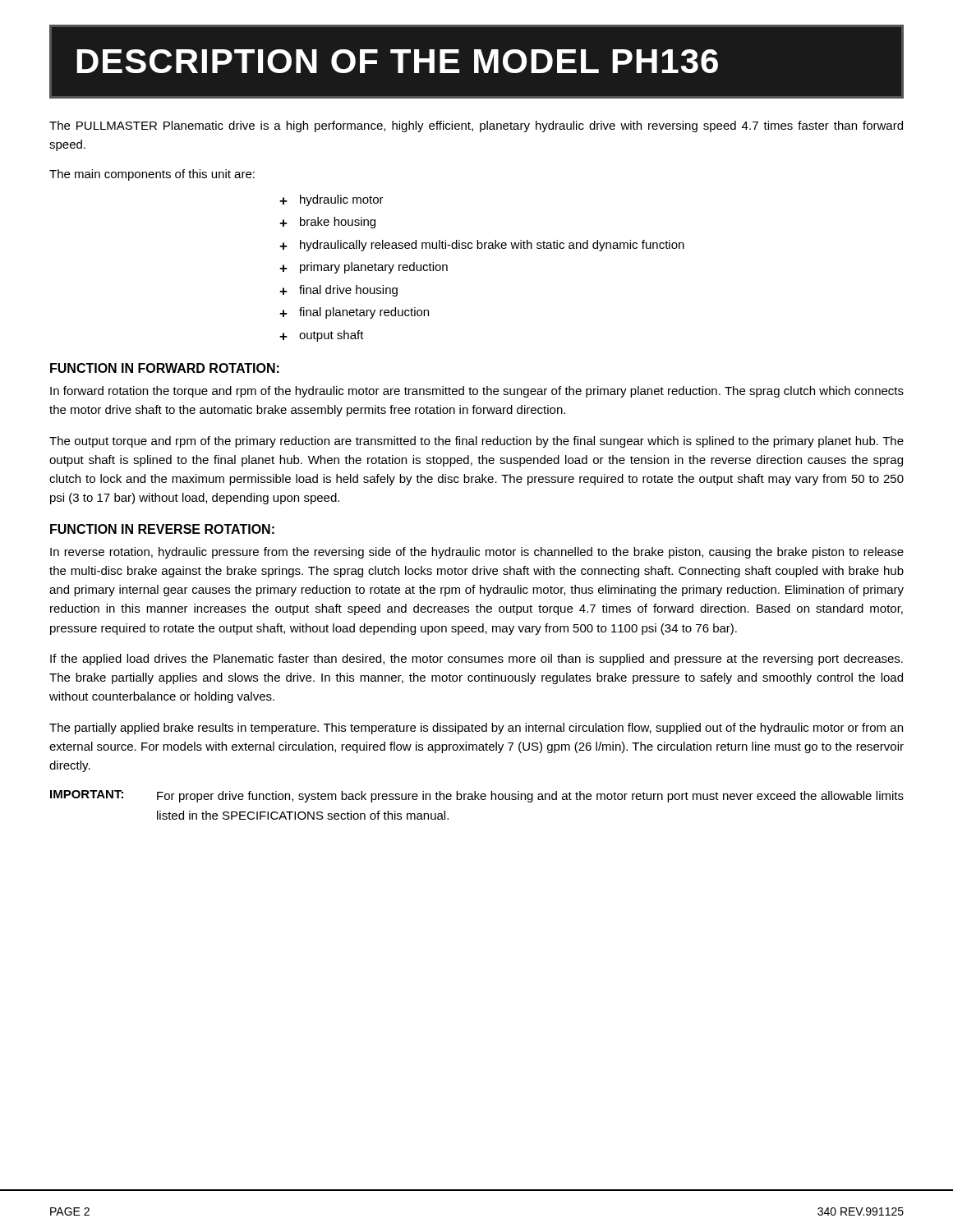Viewport: 953px width, 1232px height.
Task: Point to the element starting "+ hydraulically released multi-disc brake with static"
Action: click(x=482, y=246)
